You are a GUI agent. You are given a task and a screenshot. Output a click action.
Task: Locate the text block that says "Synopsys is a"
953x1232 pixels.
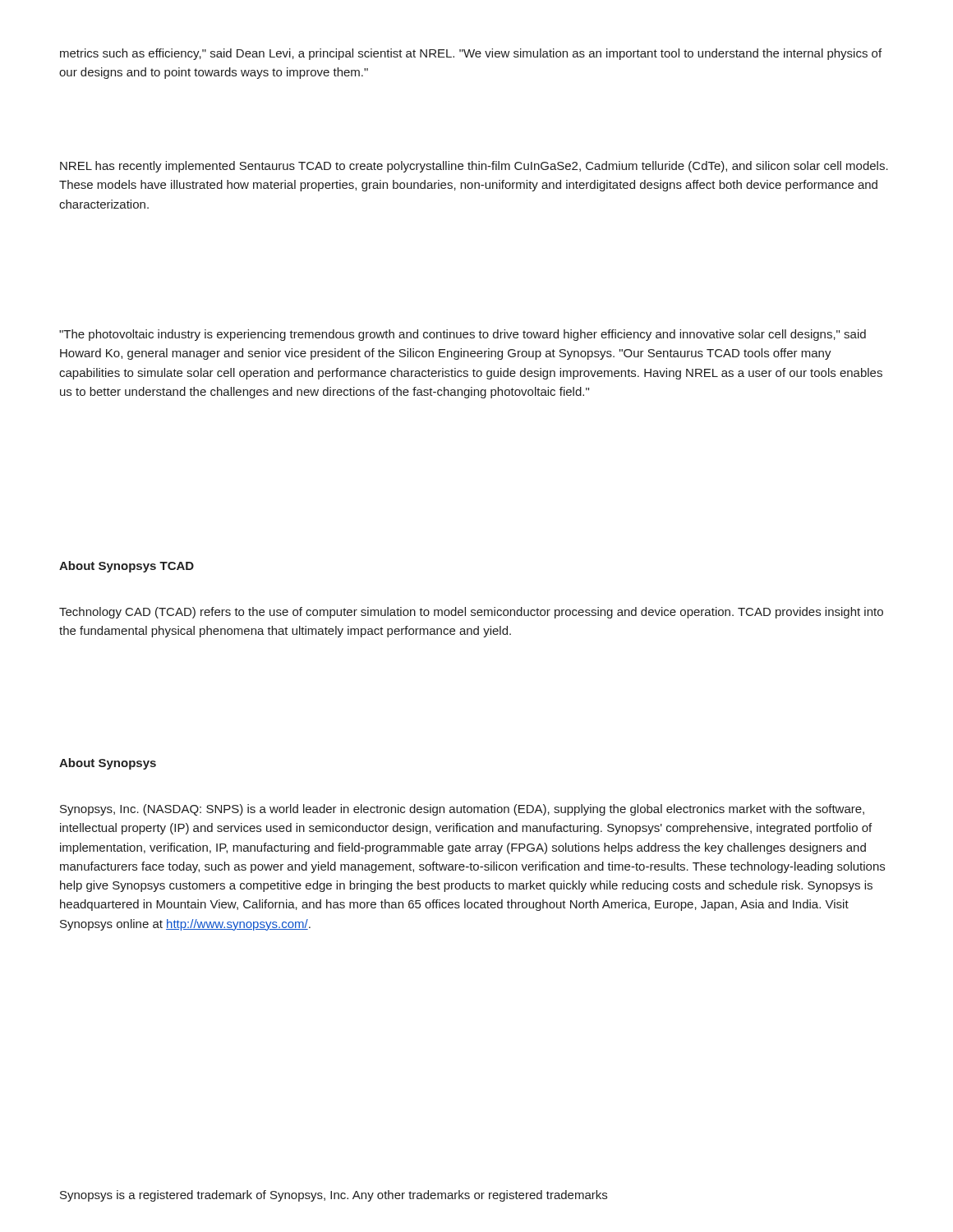pyautogui.click(x=476, y=1195)
